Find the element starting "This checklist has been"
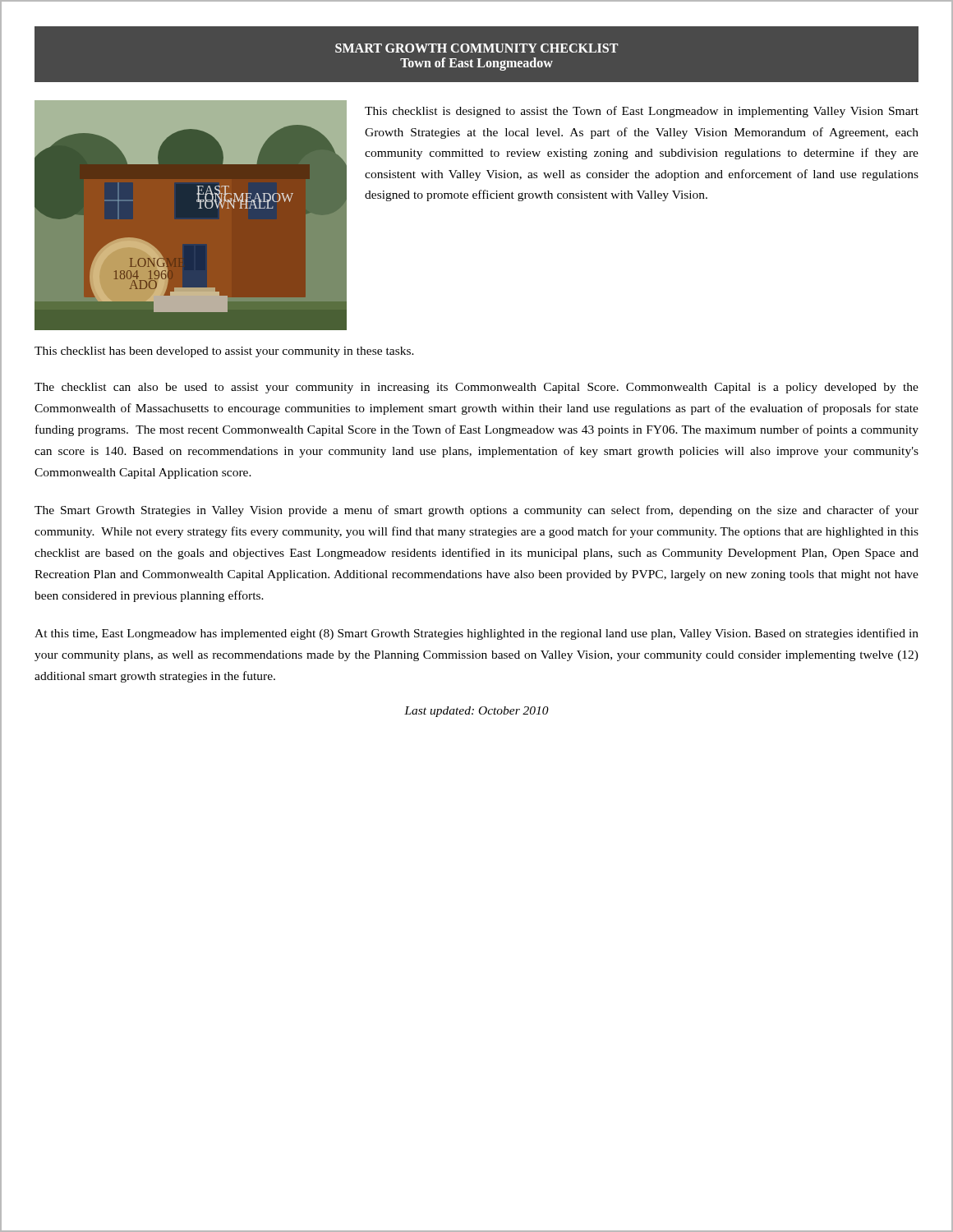This screenshot has width=953, height=1232. (224, 350)
